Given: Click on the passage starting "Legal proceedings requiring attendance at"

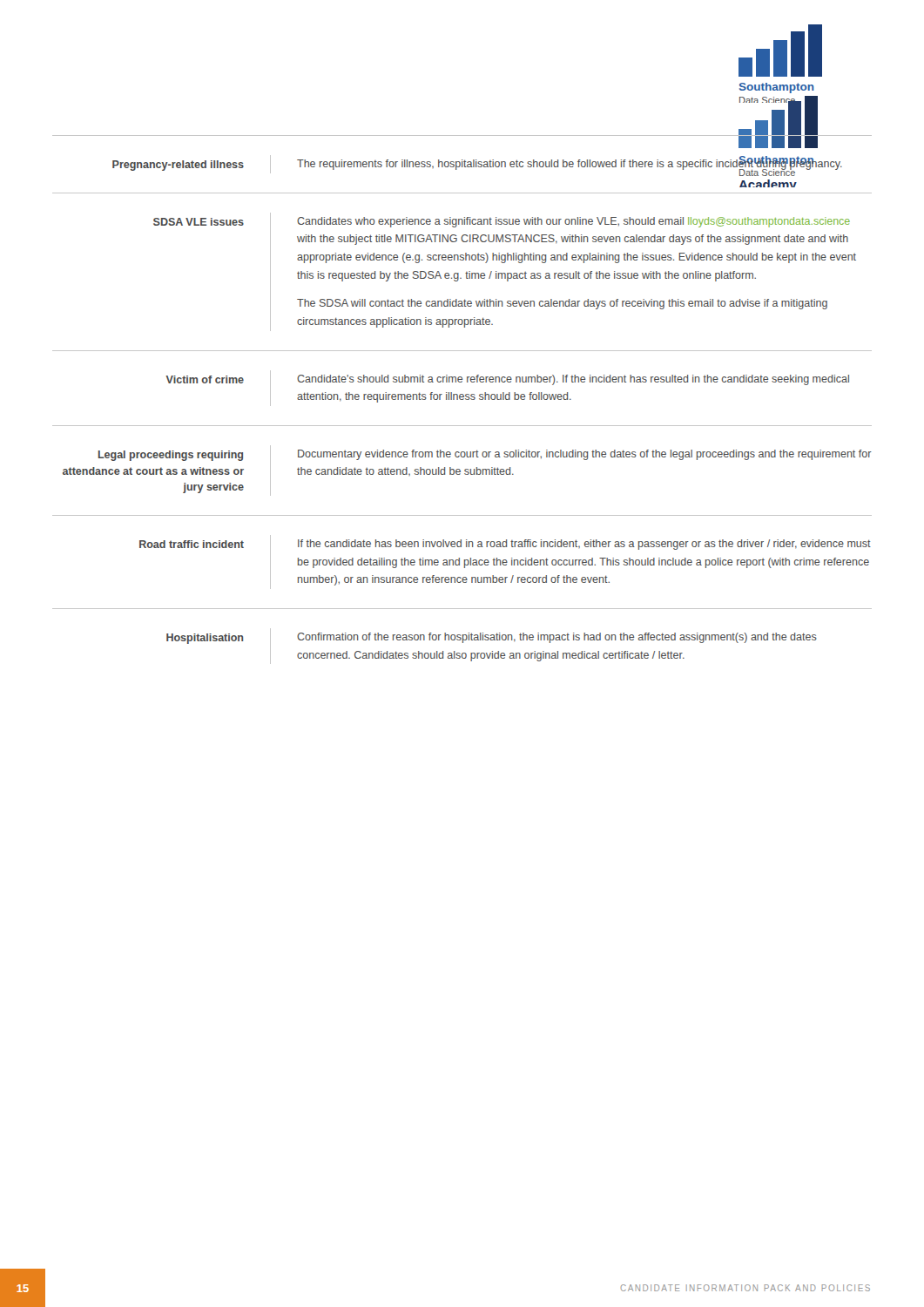Looking at the screenshot, I should click(x=153, y=471).
